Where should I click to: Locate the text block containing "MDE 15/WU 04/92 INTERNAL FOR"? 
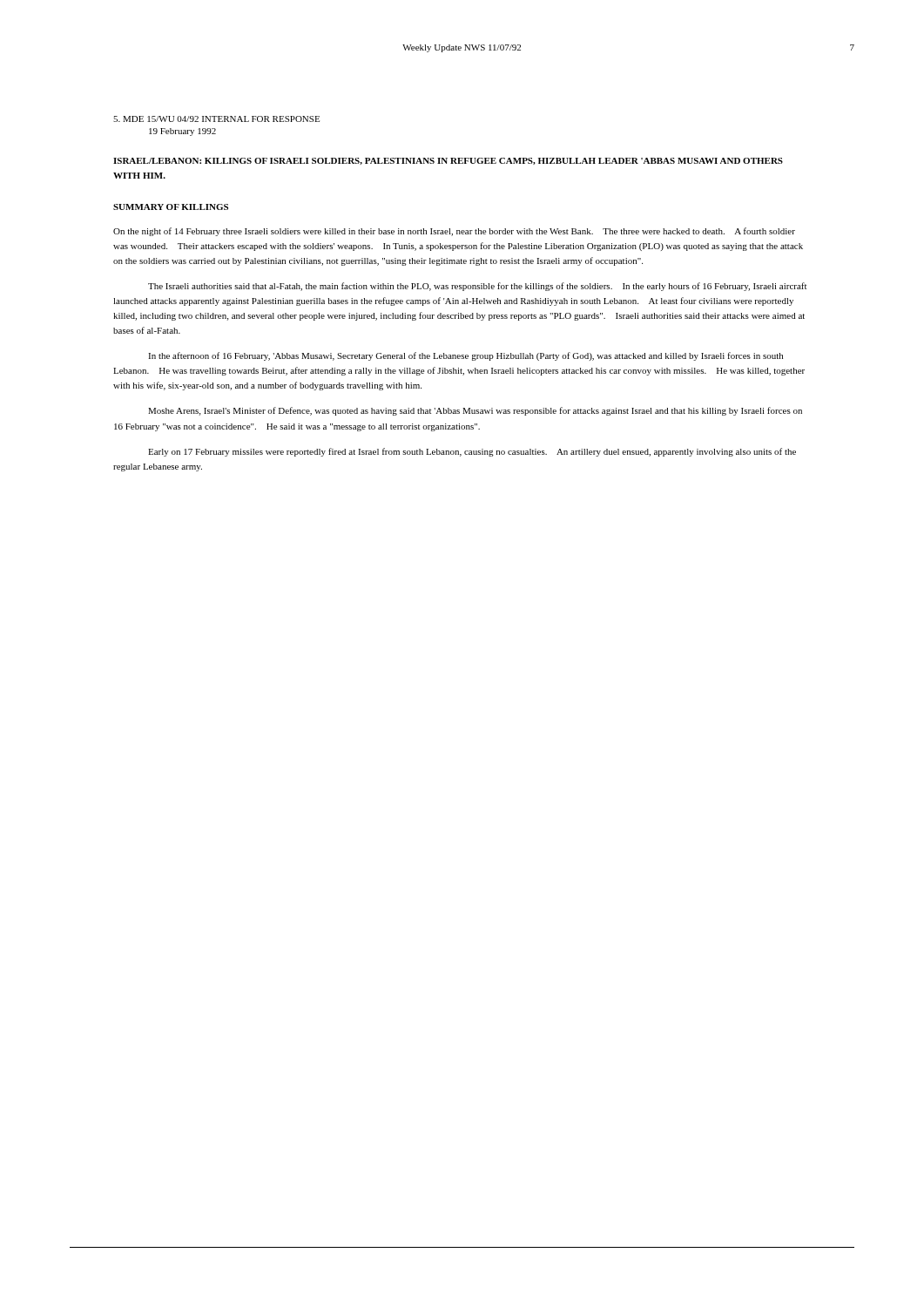coord(217,119)
